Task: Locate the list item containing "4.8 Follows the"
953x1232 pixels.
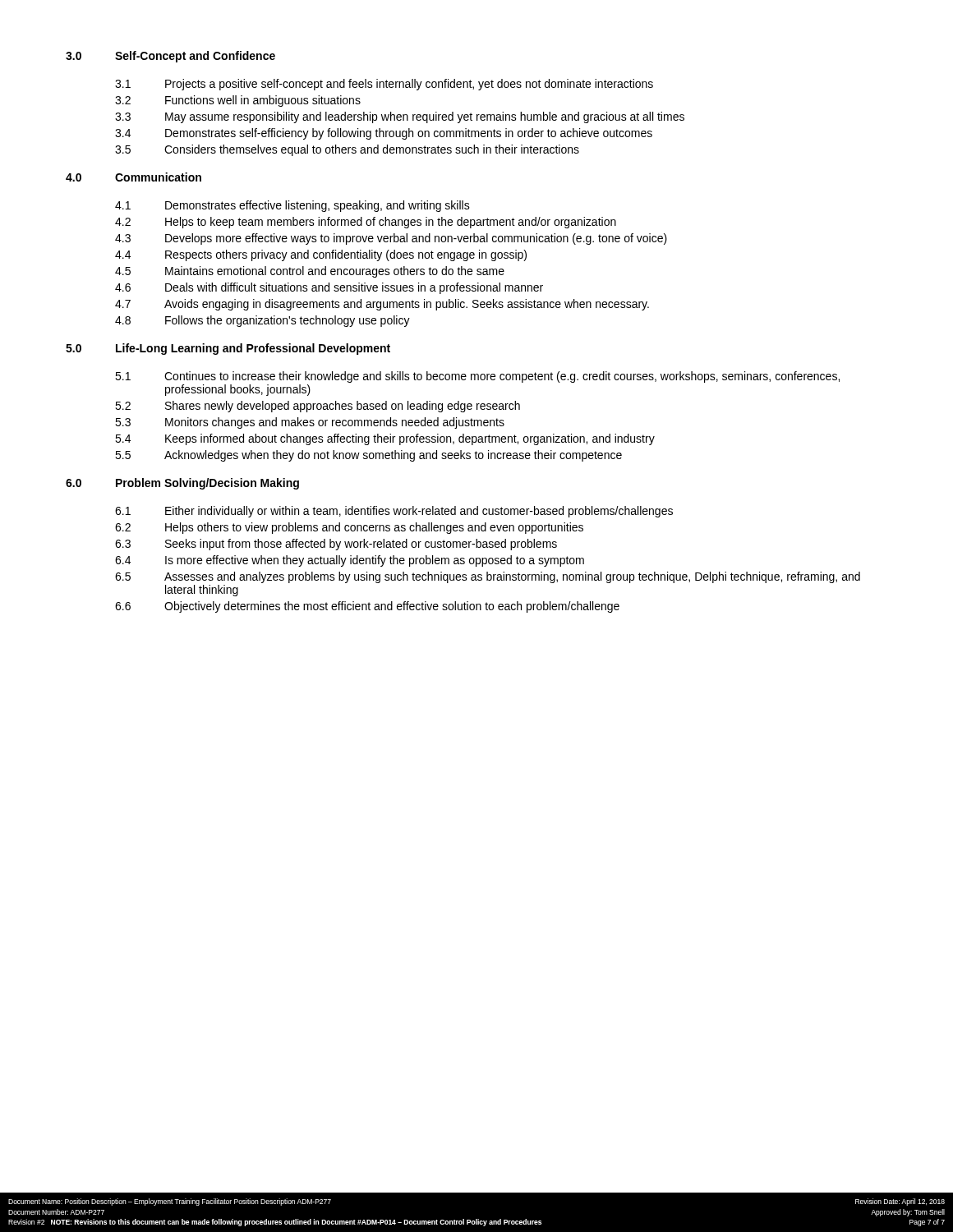Action: [262, 321]
